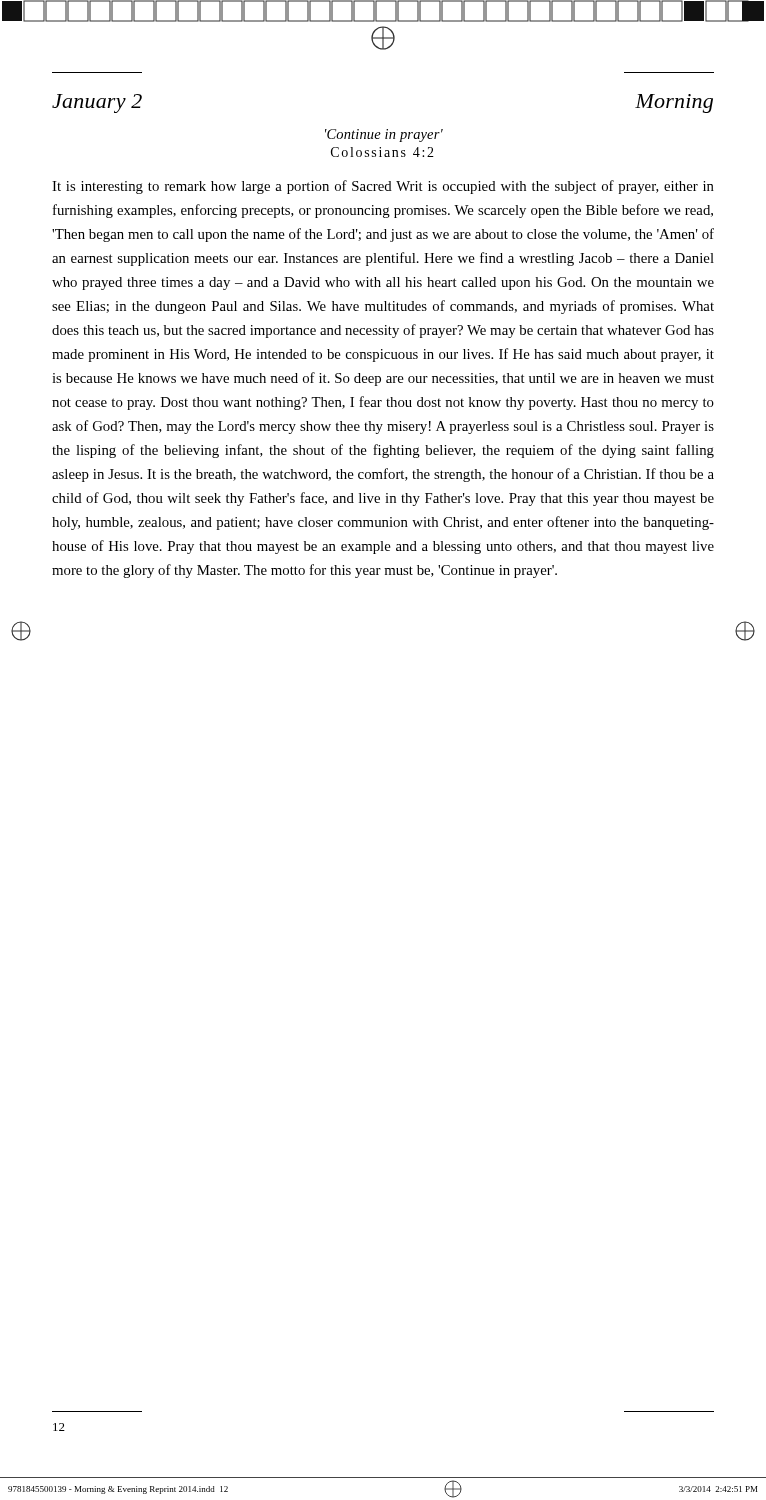Locate the text "'Continue in prayer' Colossians 4:2"
The image size is (766, 1500).
coord(383,143)
